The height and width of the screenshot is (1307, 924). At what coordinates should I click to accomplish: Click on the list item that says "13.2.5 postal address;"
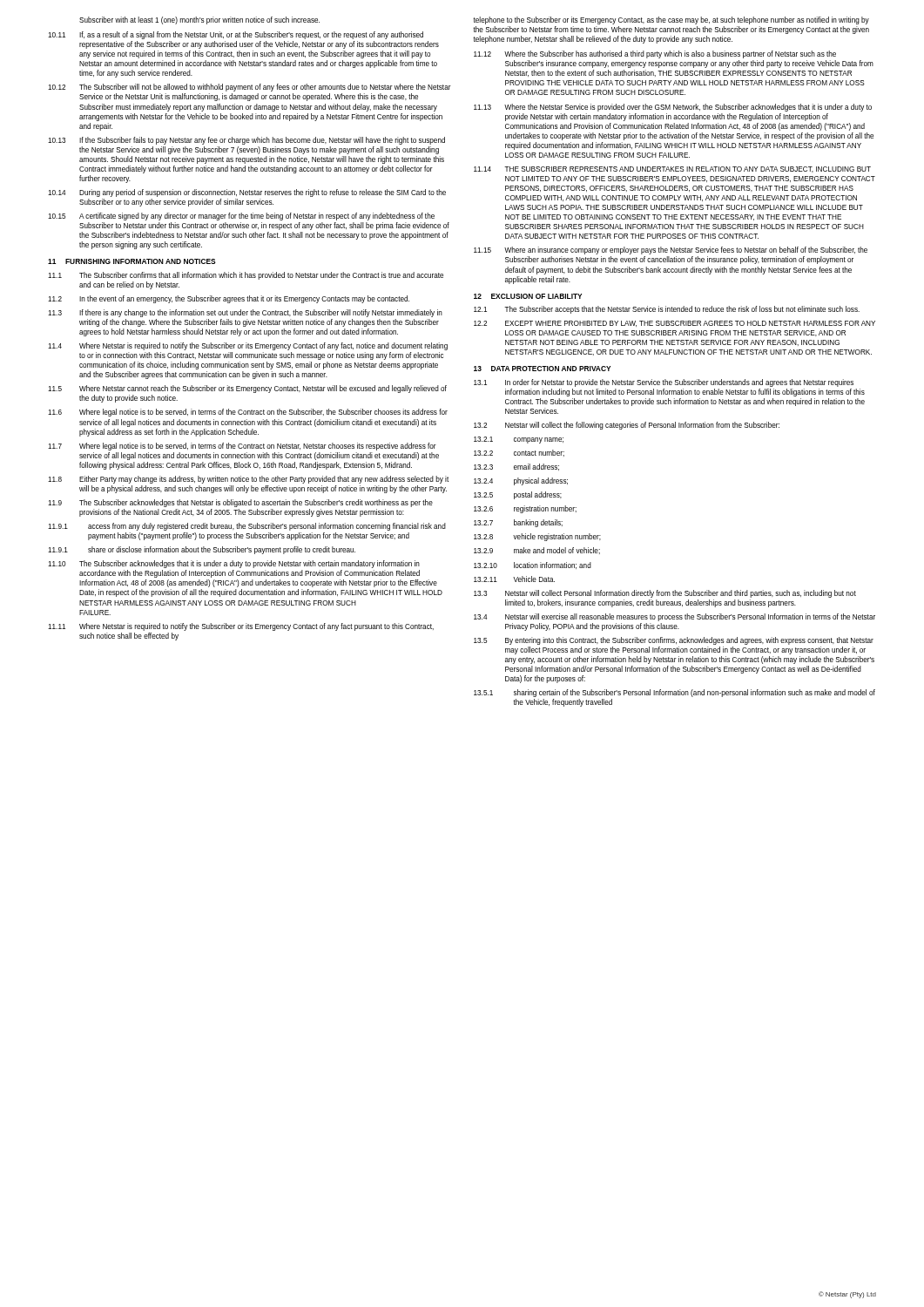(518, 495)
